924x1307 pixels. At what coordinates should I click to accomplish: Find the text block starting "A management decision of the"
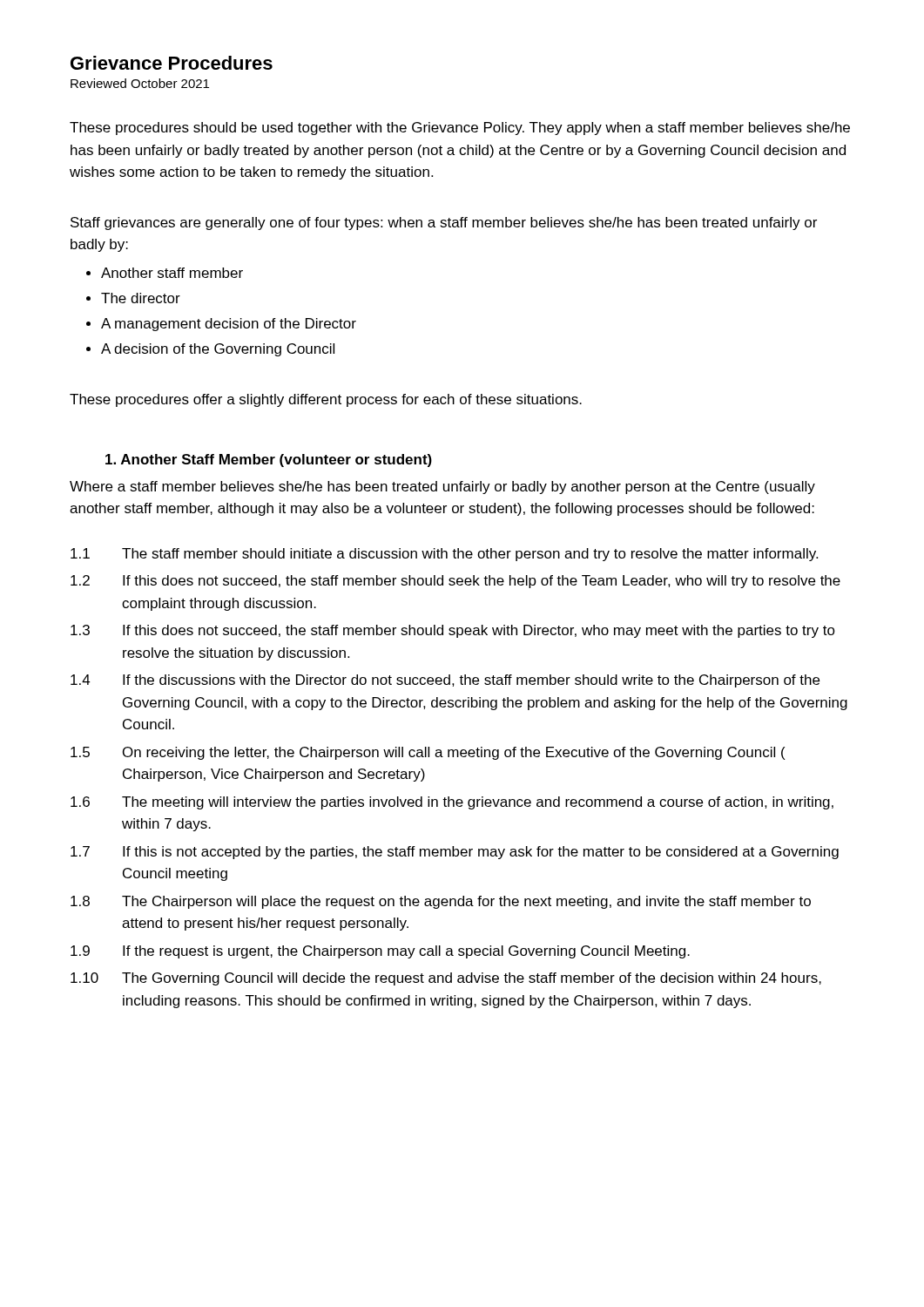click(x=229, y=324)
